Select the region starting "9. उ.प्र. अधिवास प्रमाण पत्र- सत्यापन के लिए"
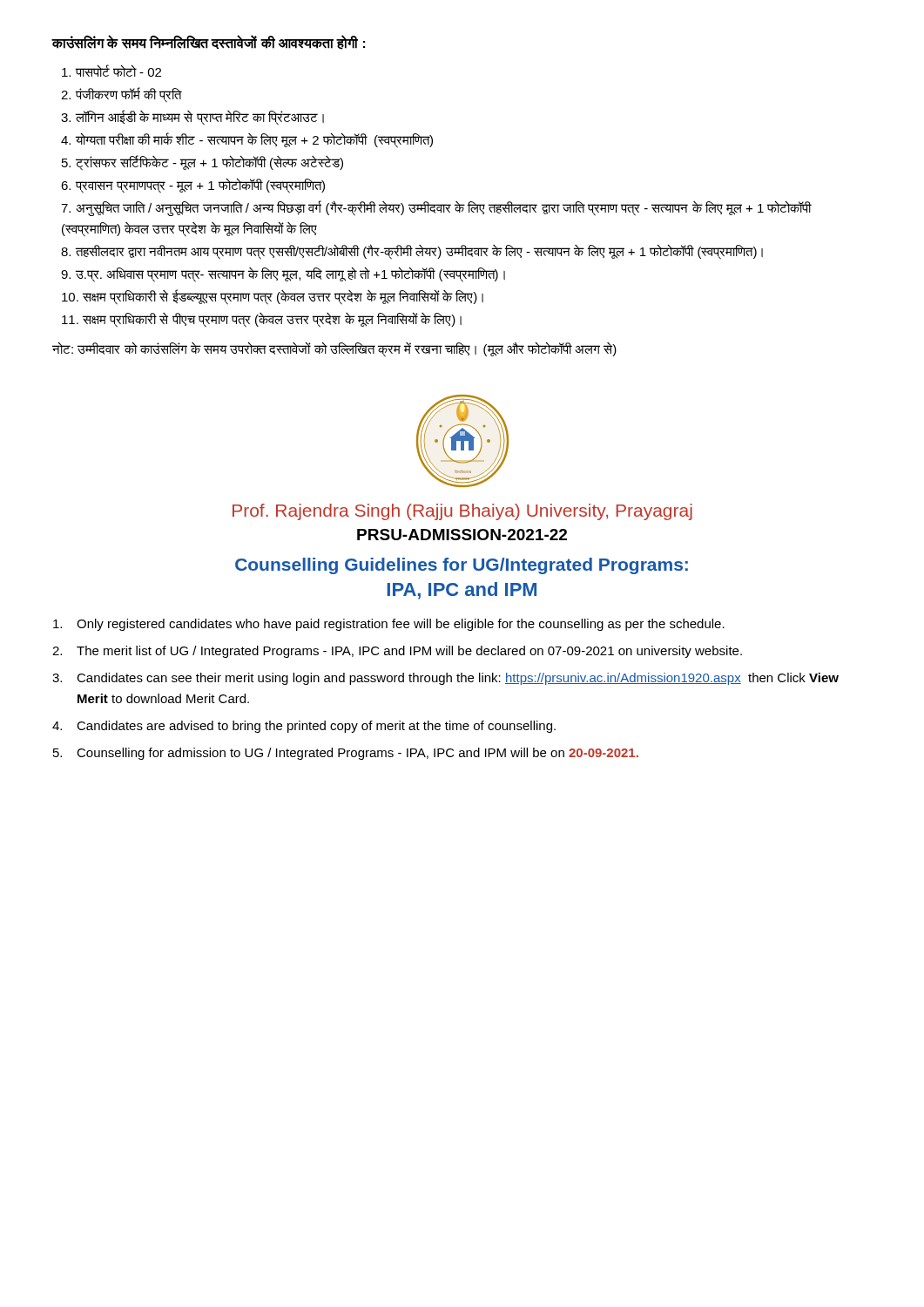The height and width of the screenshot is (1307, 924). tap(284, 274)
